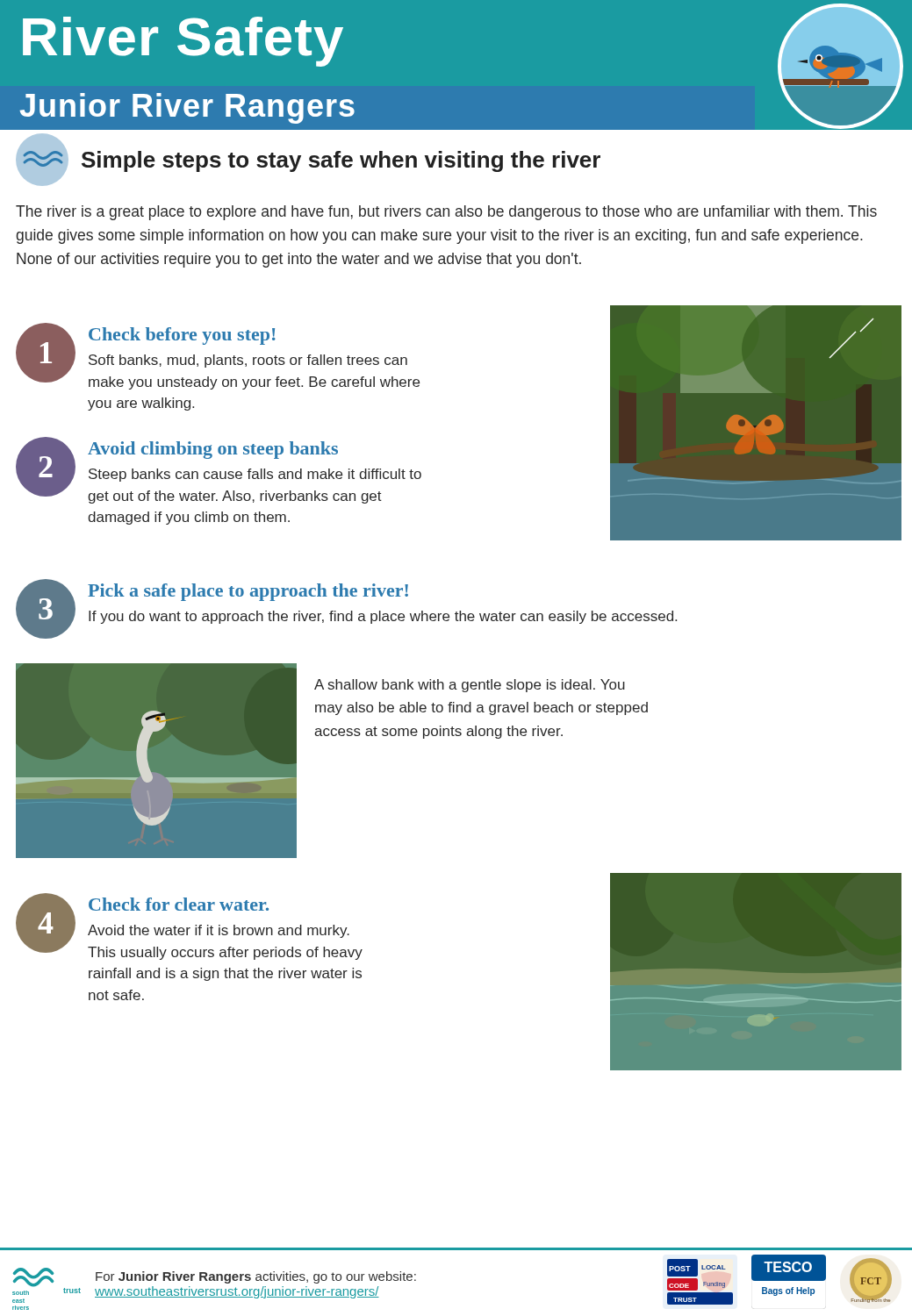This screenshot has width=912, height=1316.
Task: Locate the section header that opens with "Pick a safe place"
Action: click(x=249, y=590)
